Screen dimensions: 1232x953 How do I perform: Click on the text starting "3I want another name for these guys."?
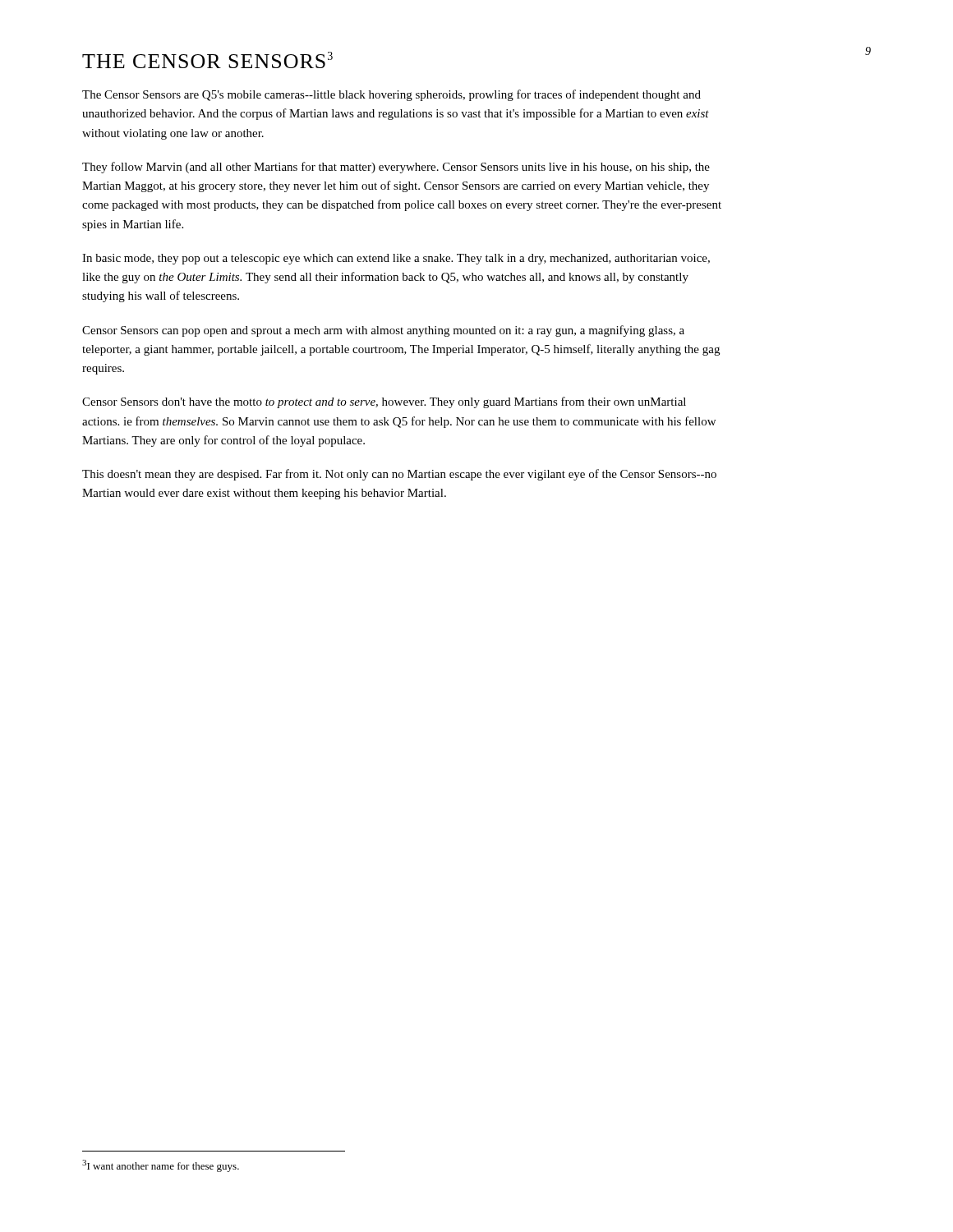point(214,1166)
